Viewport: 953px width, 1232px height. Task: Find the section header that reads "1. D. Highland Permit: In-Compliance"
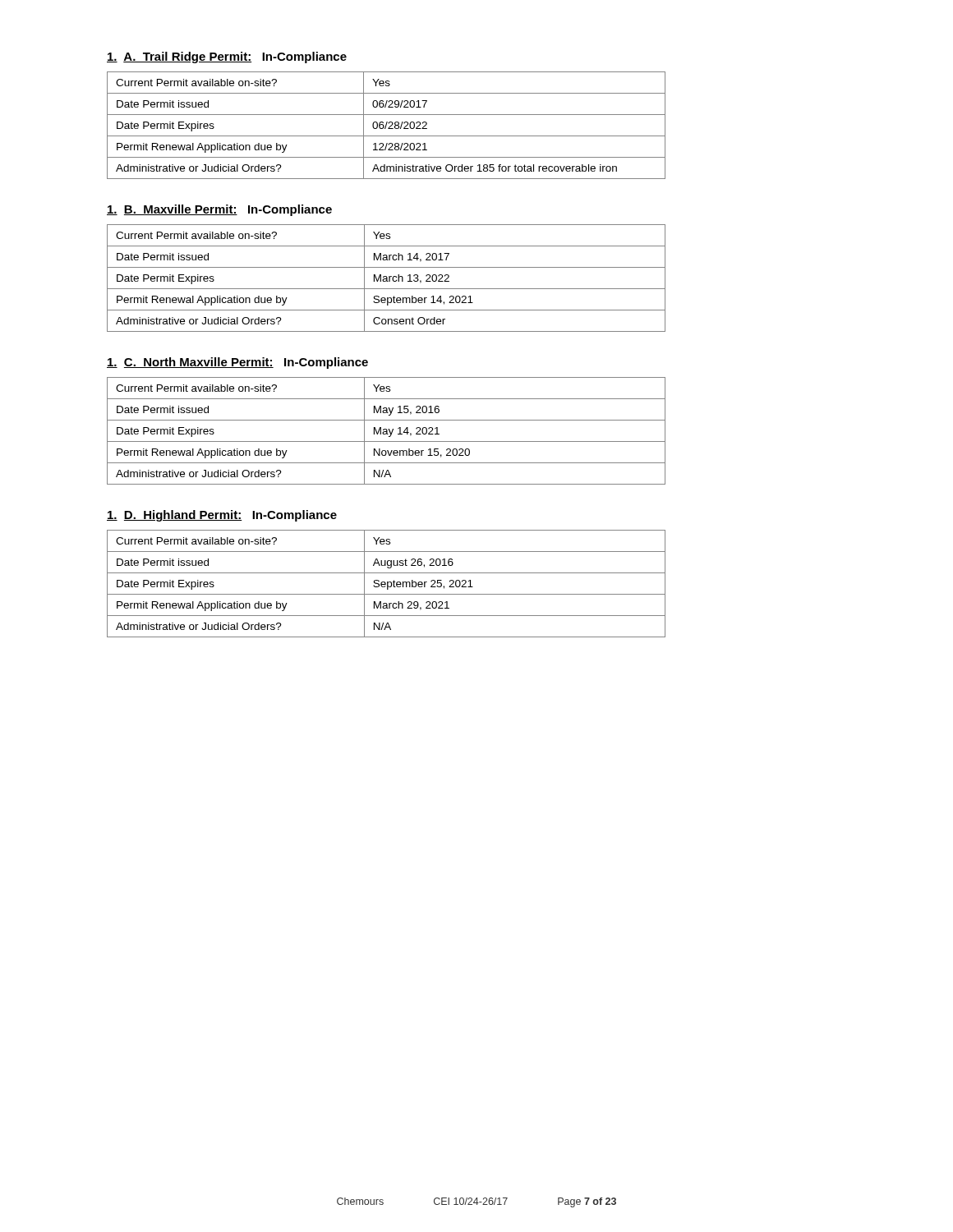[222, 515]
